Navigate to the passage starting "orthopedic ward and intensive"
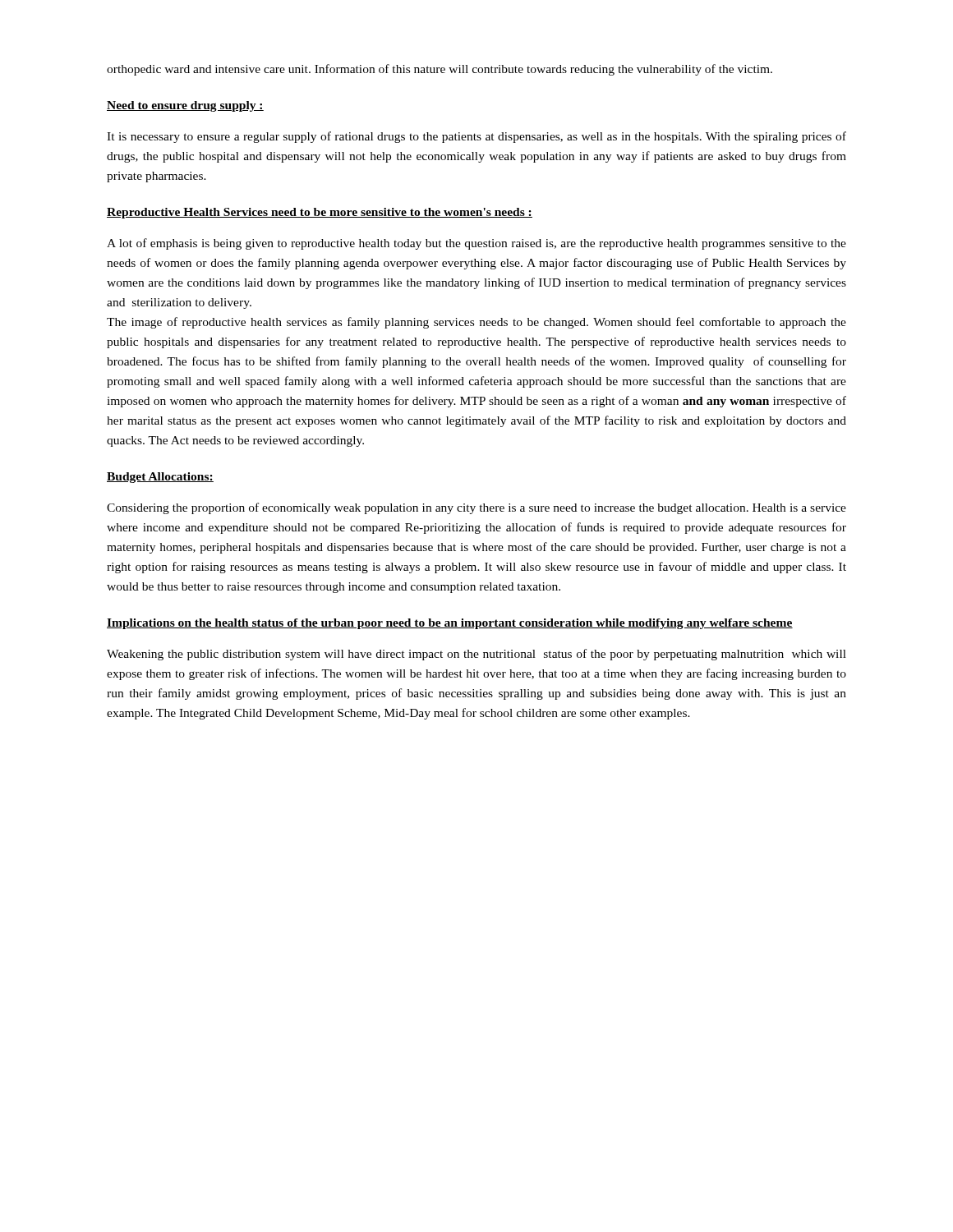This screenshot has height=1232, width=953. (440, 69)
